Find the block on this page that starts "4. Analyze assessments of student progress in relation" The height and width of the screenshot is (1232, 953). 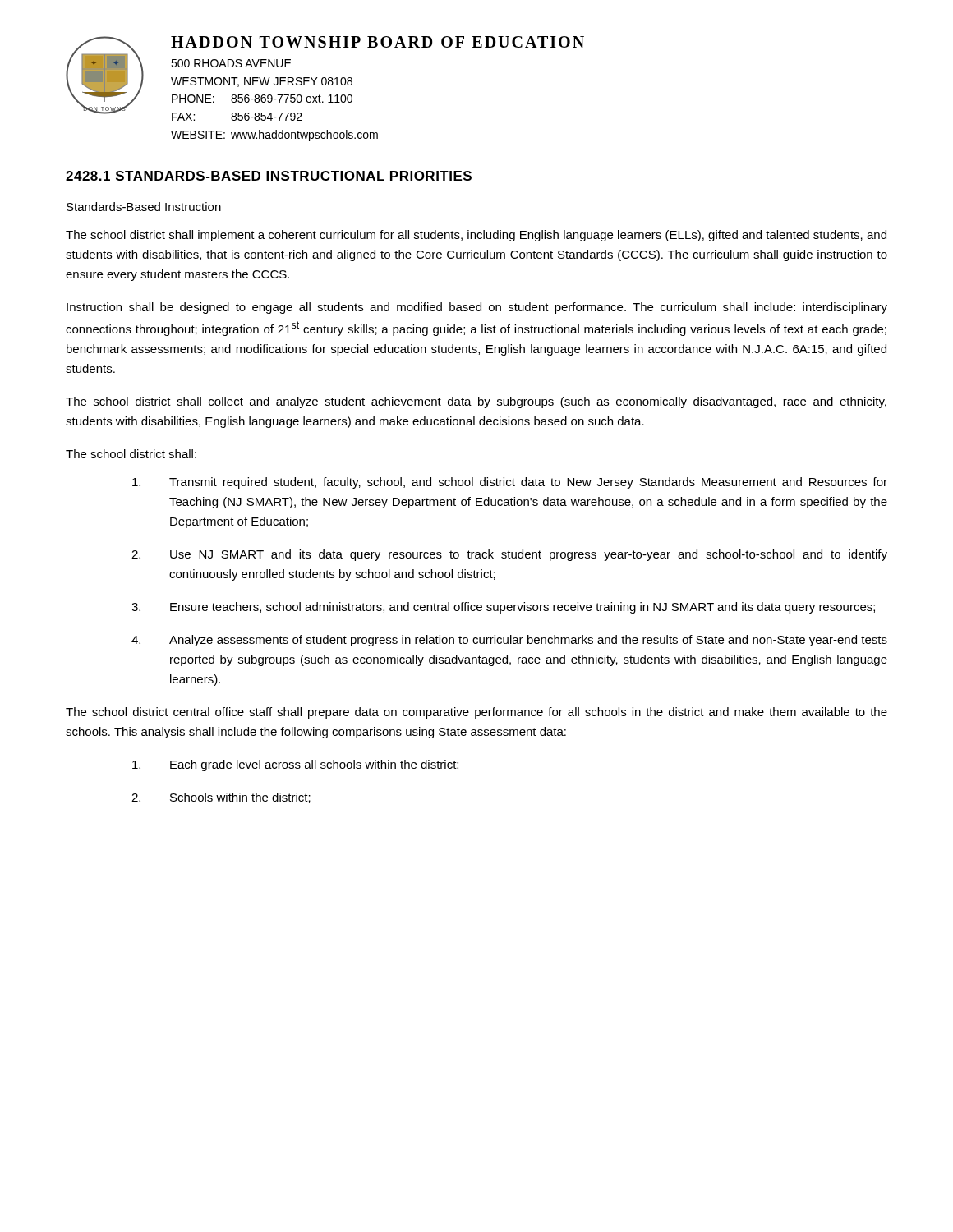click(x=509, y=660)
